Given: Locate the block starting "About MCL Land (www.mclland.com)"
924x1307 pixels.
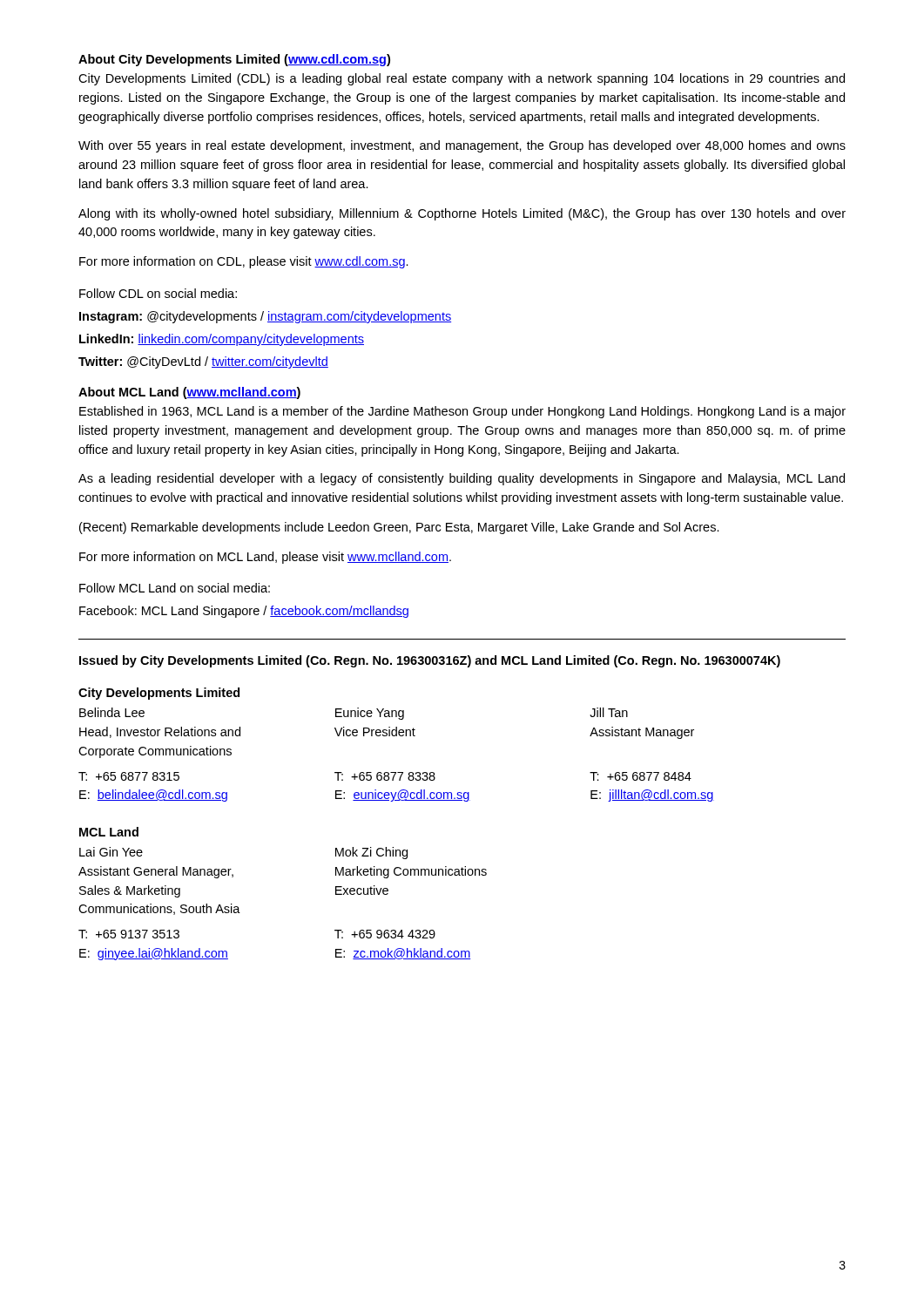Looking at the screenshot, I should (190, 392).
